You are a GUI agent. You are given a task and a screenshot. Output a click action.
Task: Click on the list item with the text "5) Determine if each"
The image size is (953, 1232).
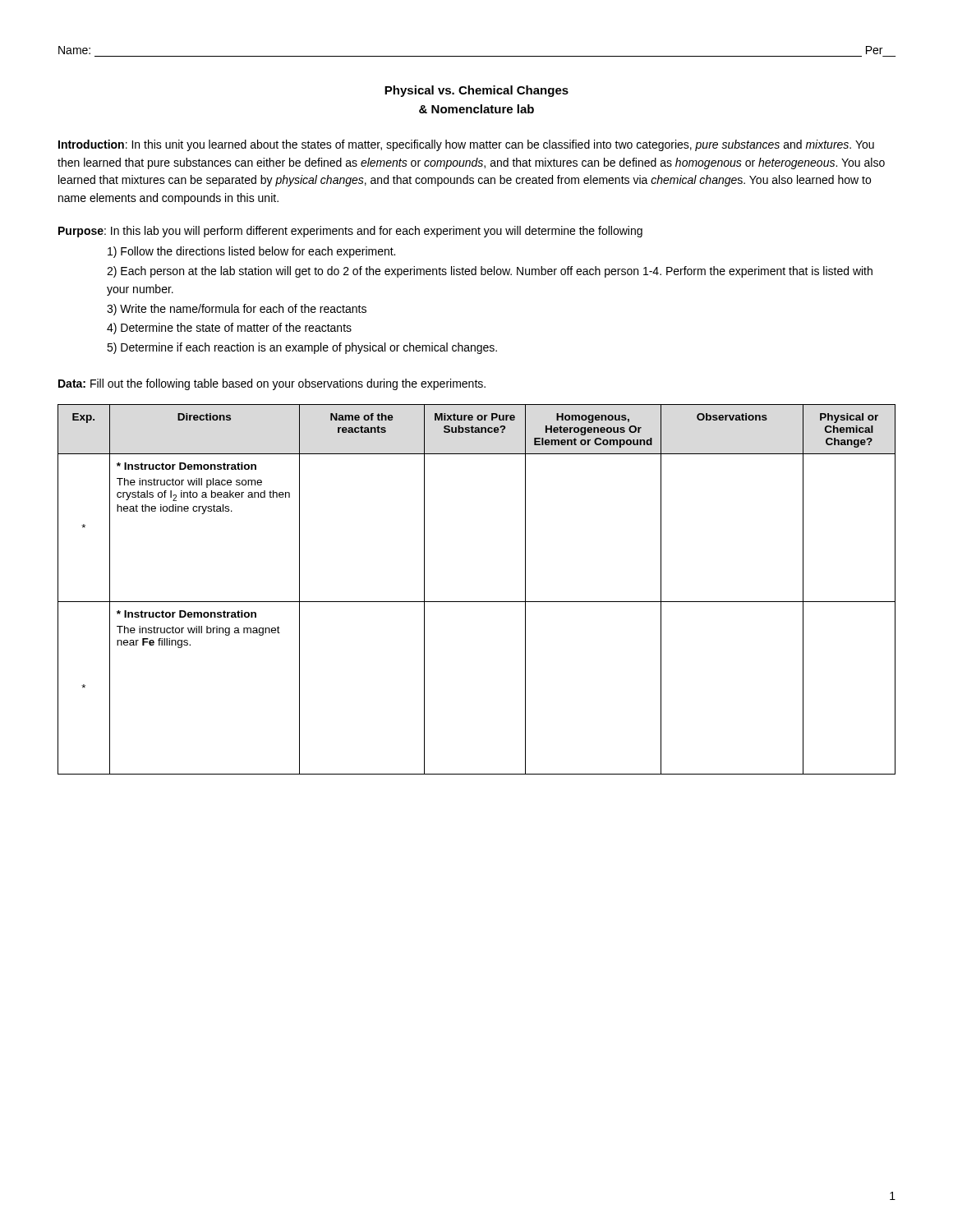point(302,347)
